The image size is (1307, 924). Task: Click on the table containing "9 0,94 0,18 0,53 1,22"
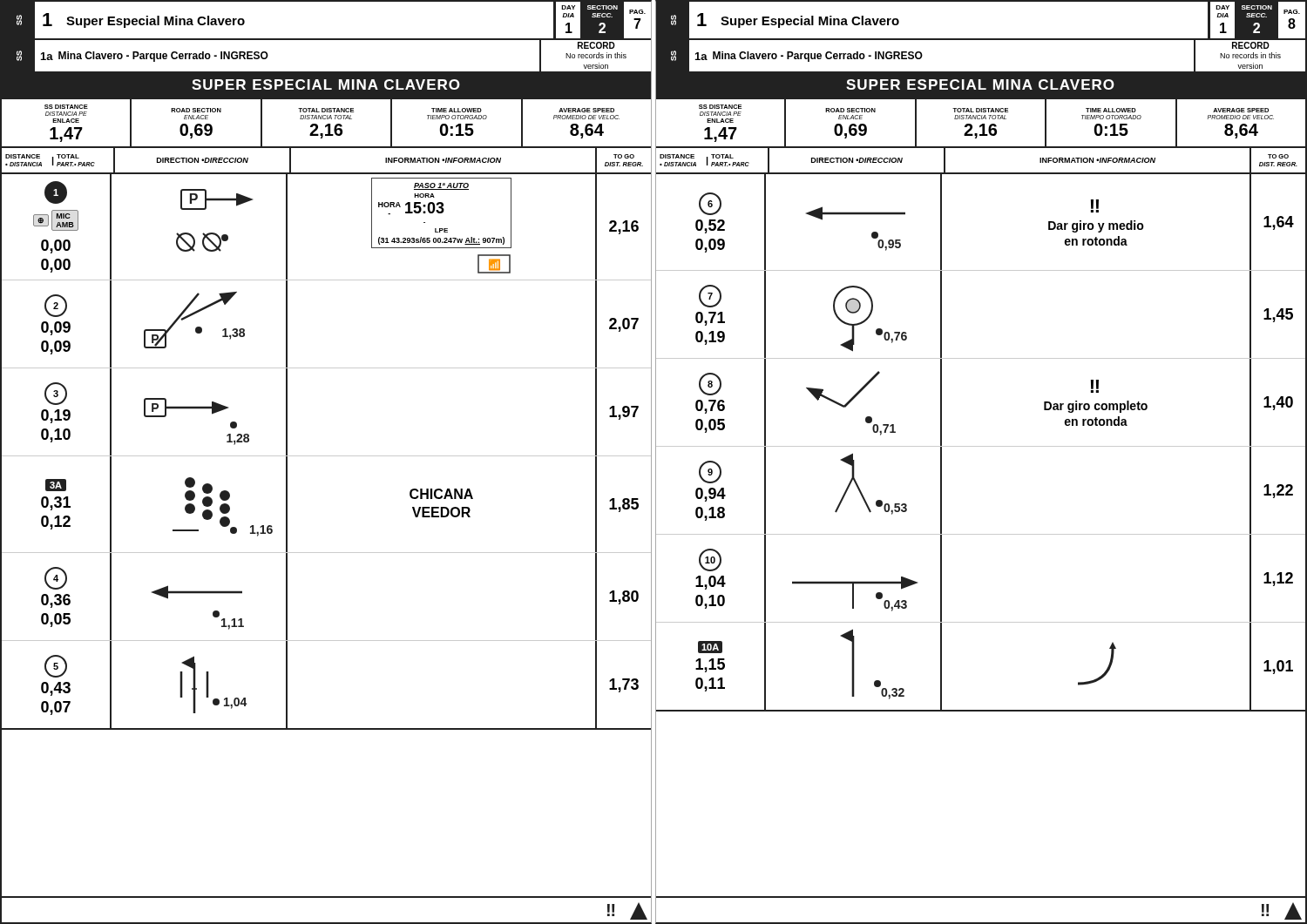click(981, 491)
